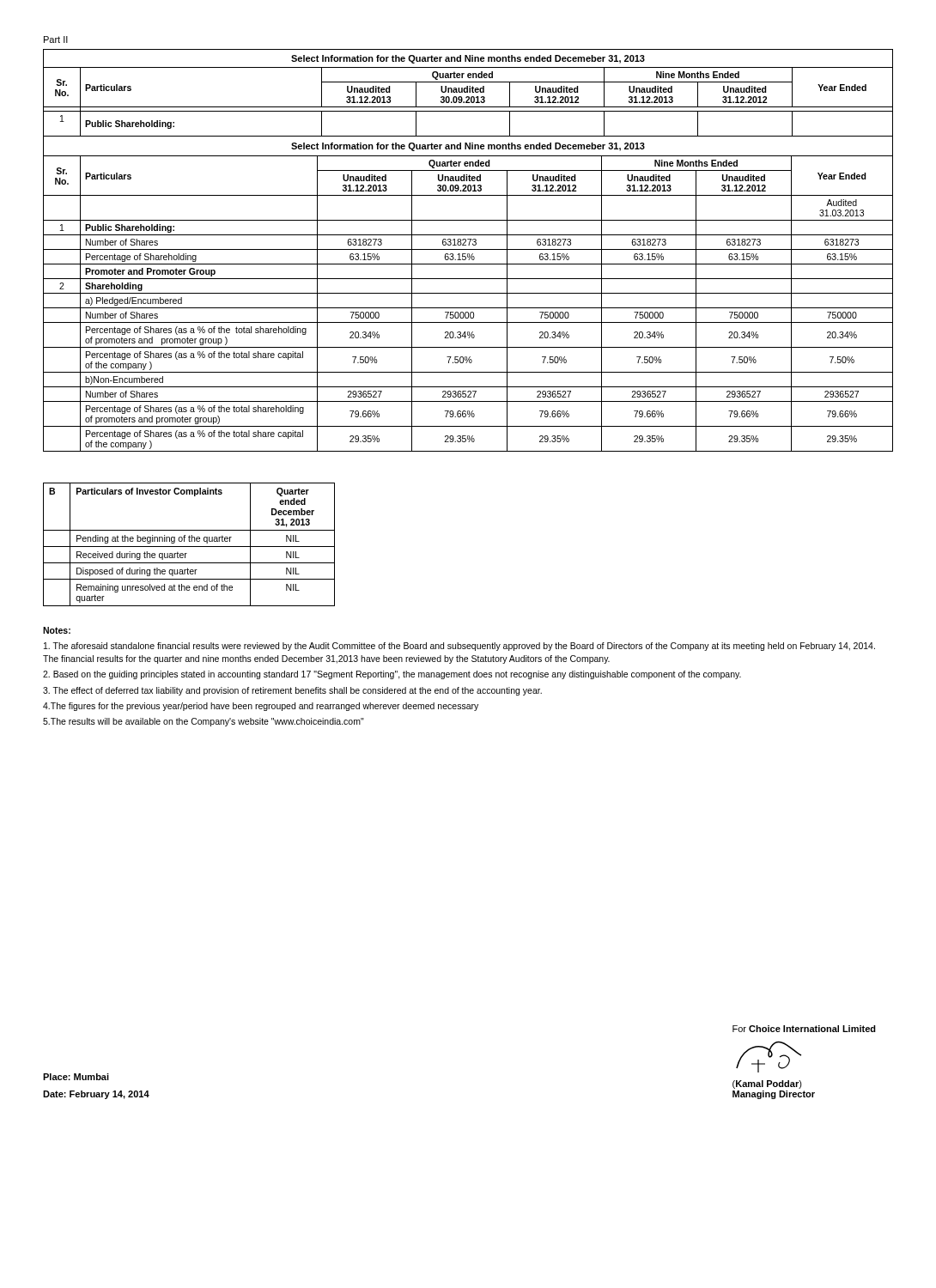Screen dimensions: 1288x936
Task: Find the element starting "4.The figures for the previous year/period have been"
Action: 468,706
